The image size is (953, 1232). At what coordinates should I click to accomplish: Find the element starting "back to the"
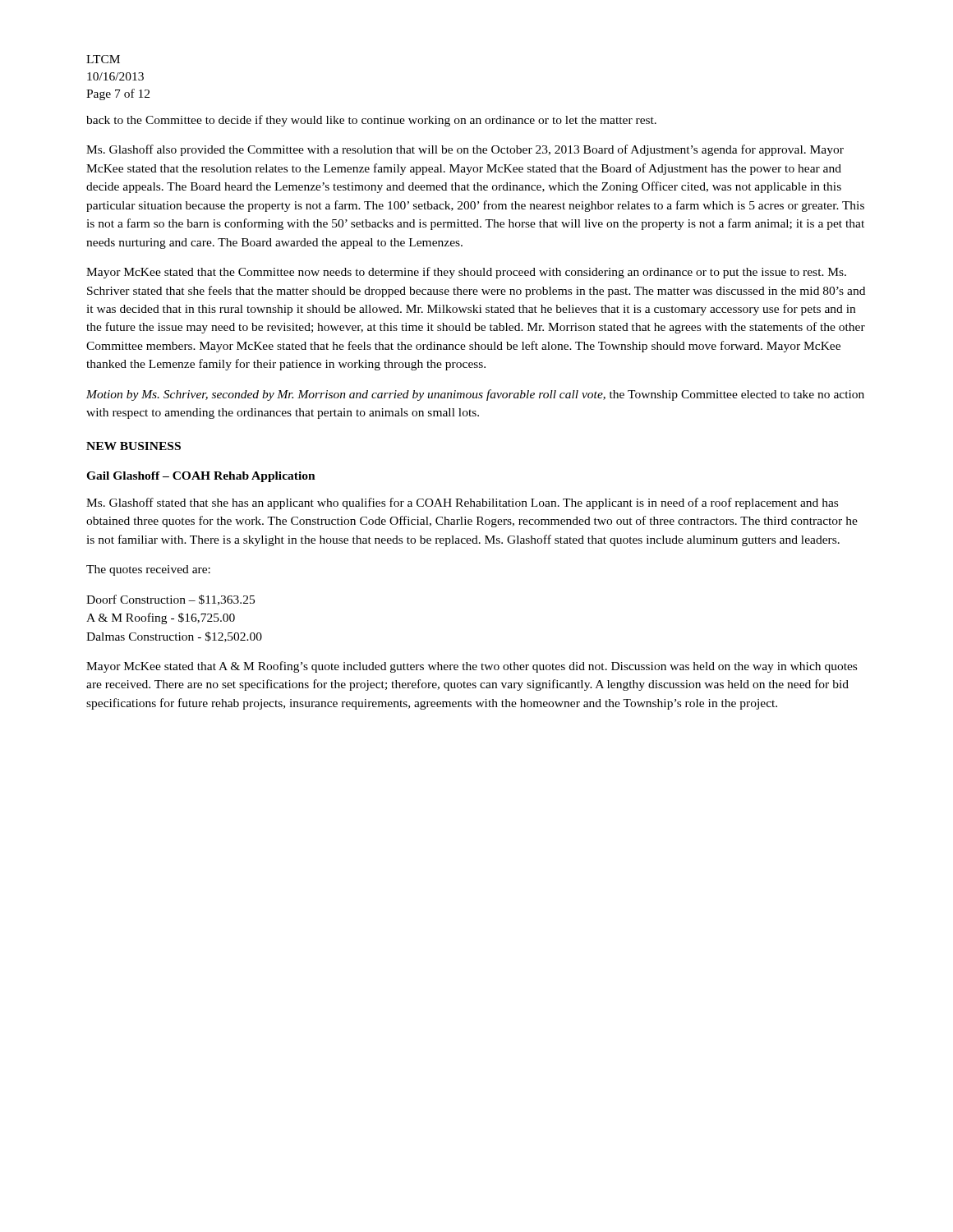point(476,120)
